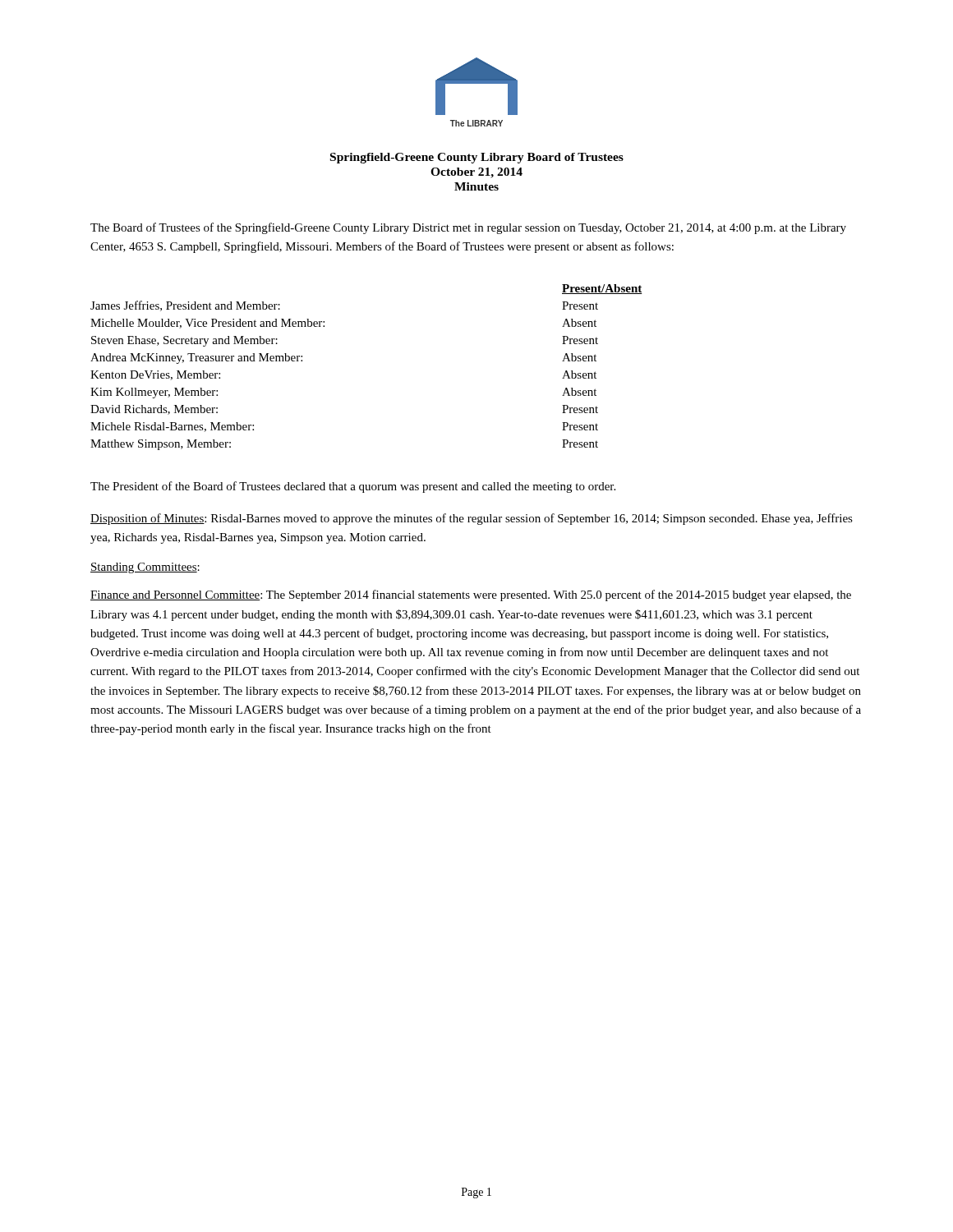Screen dimensions: 1232x953
Task: Find the block on this page that starts "Finance and Personnel Committee: The September 2014"
Action: pos(476,662)
